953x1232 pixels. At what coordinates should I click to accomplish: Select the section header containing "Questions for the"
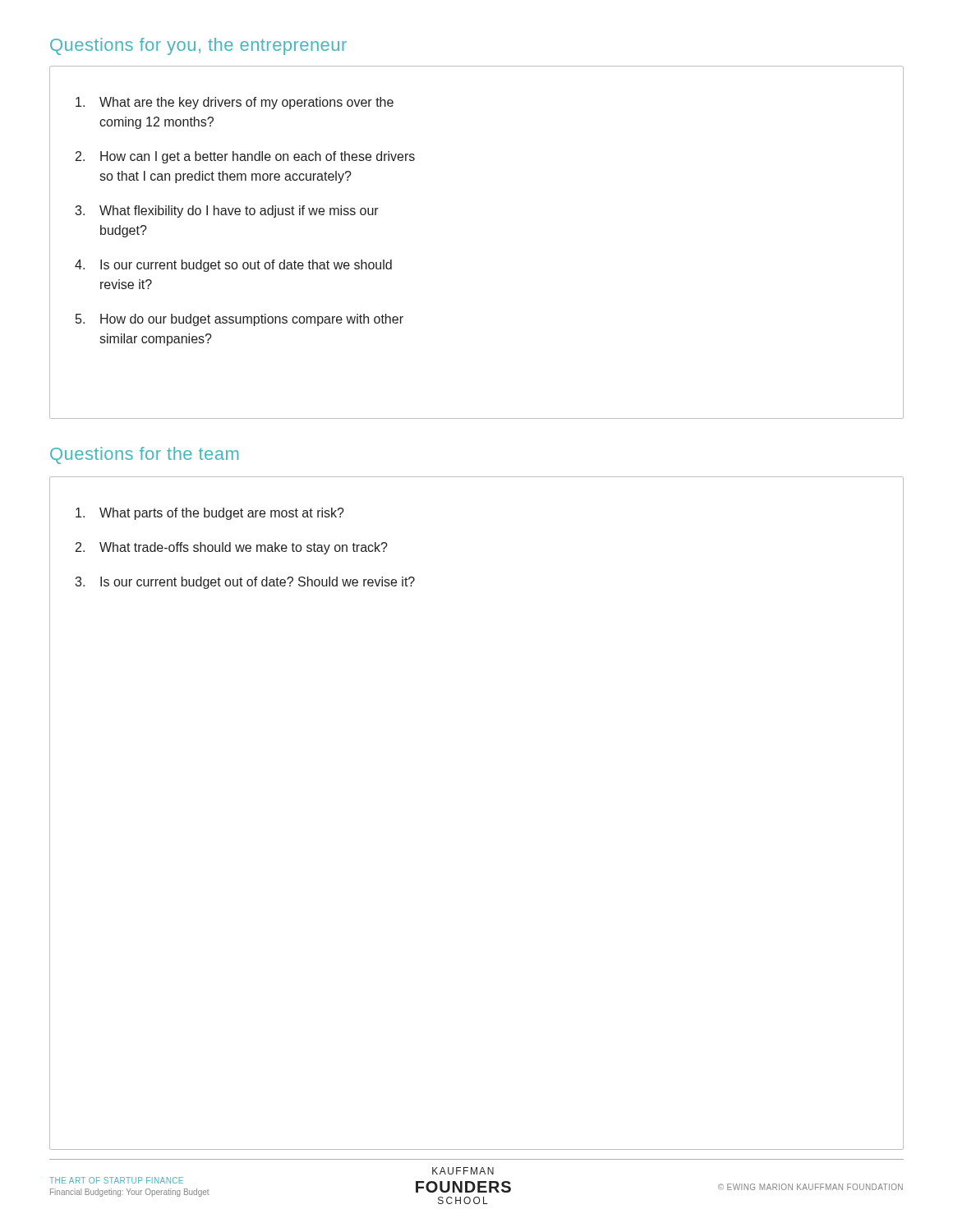tap(145, 454)
